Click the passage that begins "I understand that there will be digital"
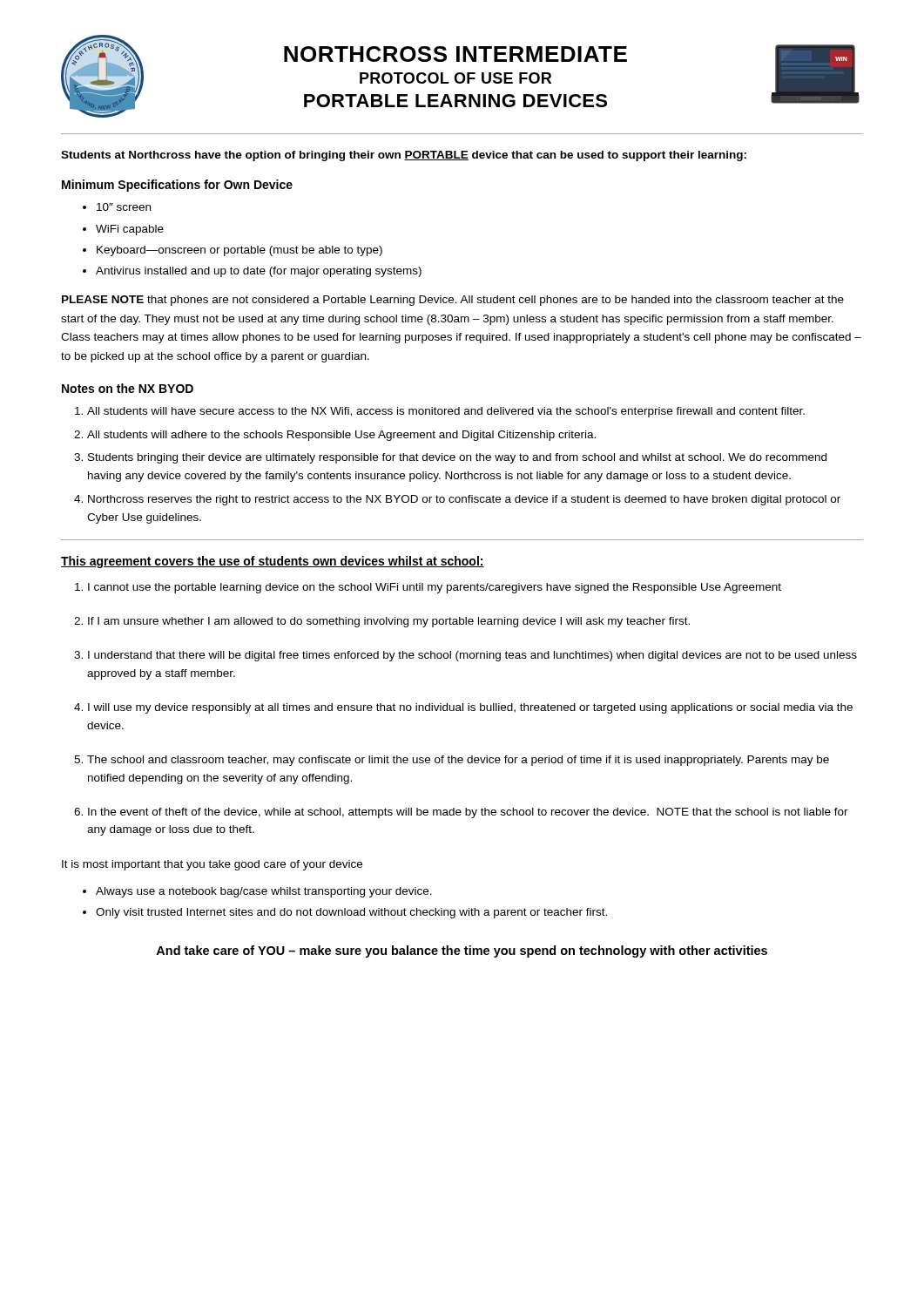The image size is (924, 1307). tap(472, 664)
